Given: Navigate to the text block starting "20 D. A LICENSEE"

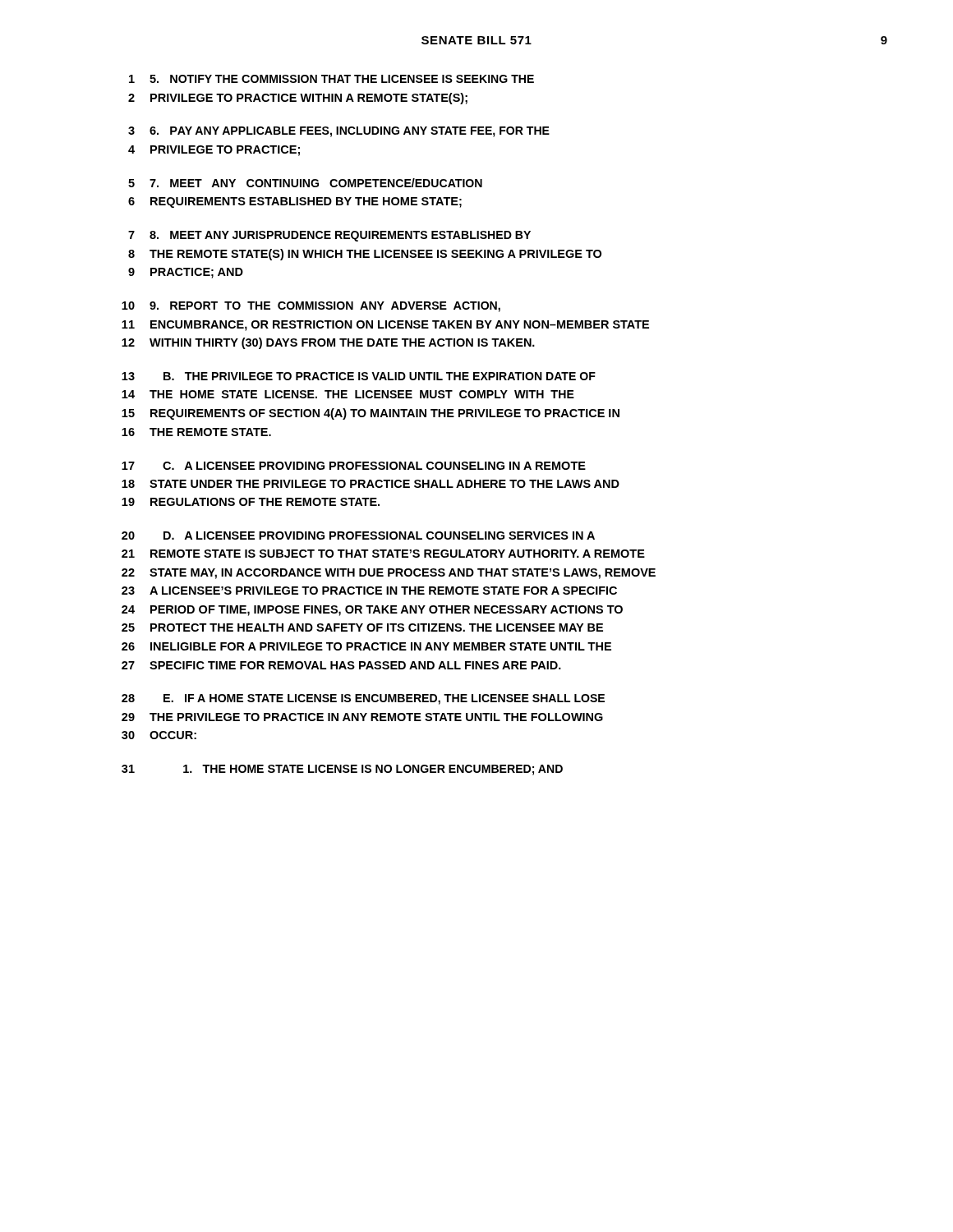Looking at the screenshot, I should pos(493,600).
